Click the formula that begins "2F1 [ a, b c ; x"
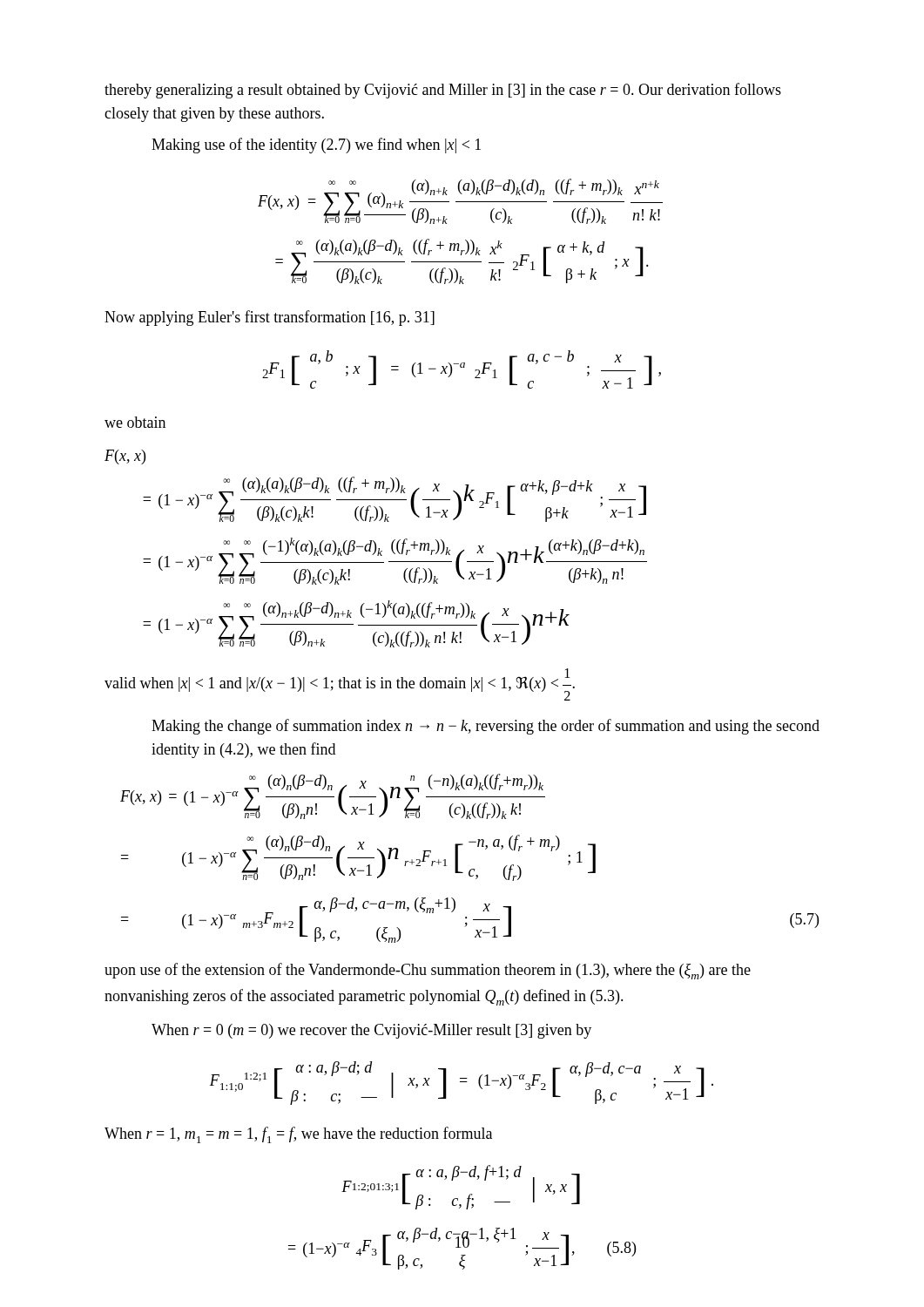The image size is (924, 1307). click(x=462, y=371)
